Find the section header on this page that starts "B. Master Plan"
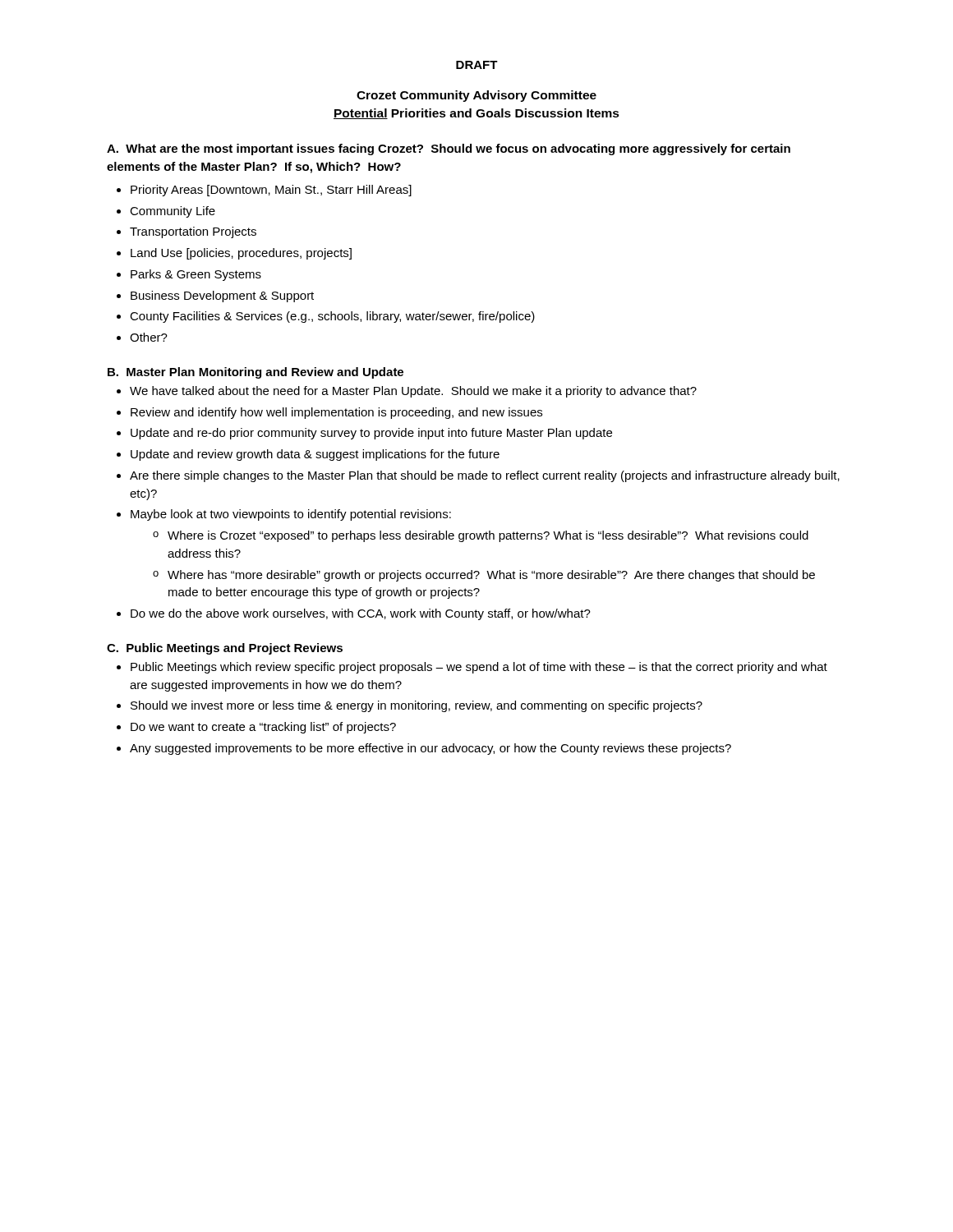Image resolution: width=953 pixels, height=1232 pixels. (x=255, y=372)
